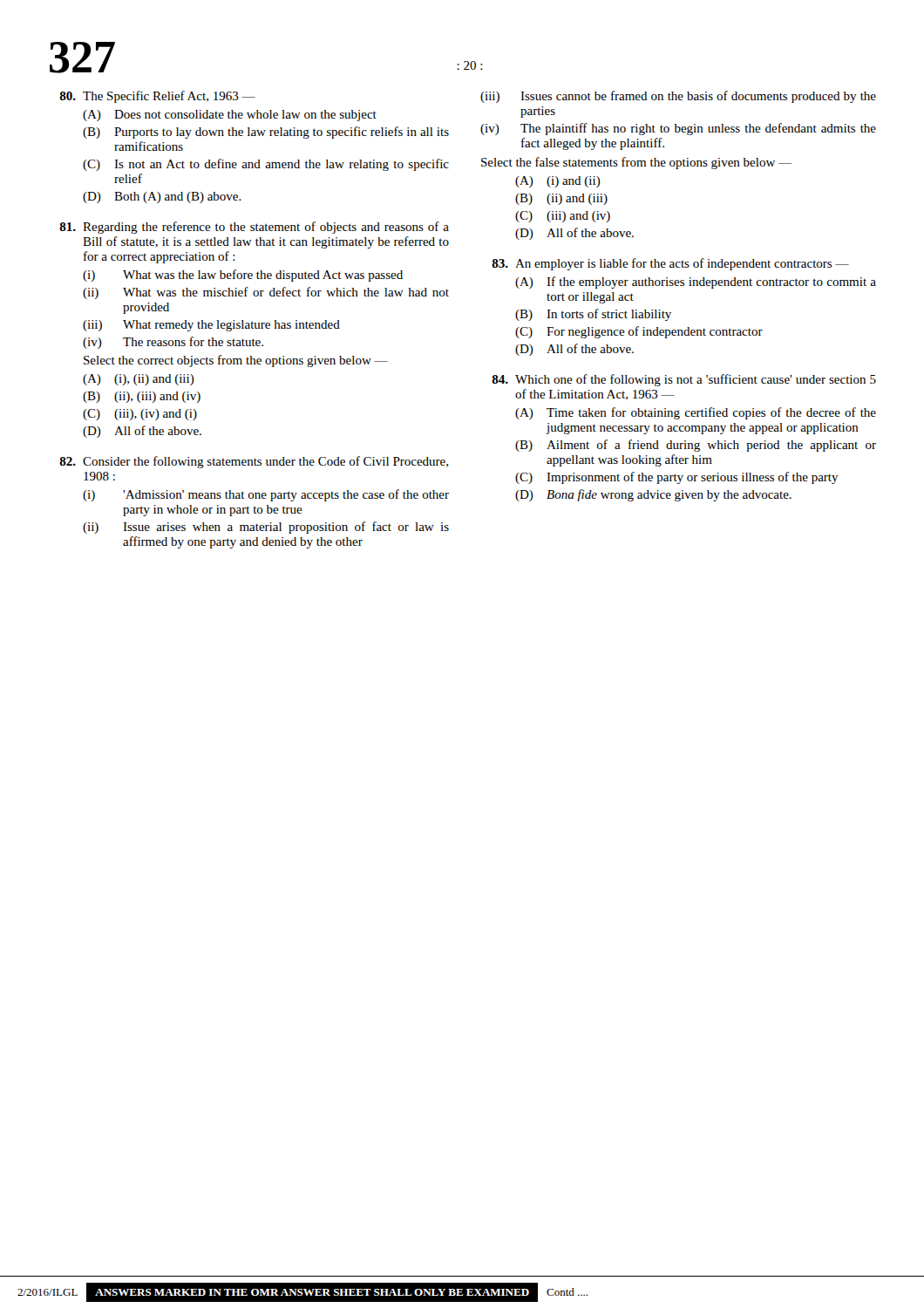Image resolution: width=924 pixels, height=1308 pixels.
Task: Point to the block beginning "84. Which one of the"
Action: [678, 437]
